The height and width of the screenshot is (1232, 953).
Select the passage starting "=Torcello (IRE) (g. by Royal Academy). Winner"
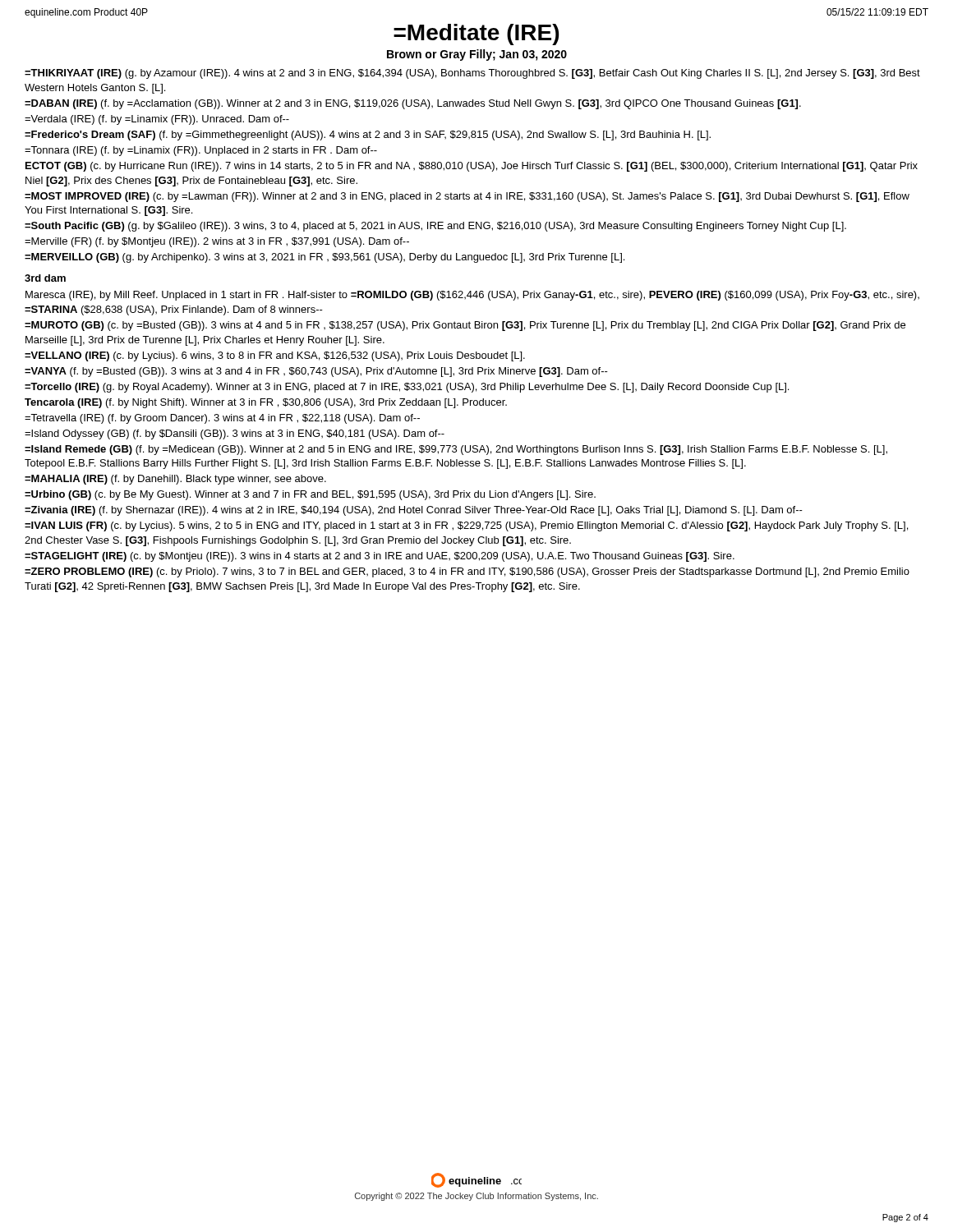[x=407, y=386]
